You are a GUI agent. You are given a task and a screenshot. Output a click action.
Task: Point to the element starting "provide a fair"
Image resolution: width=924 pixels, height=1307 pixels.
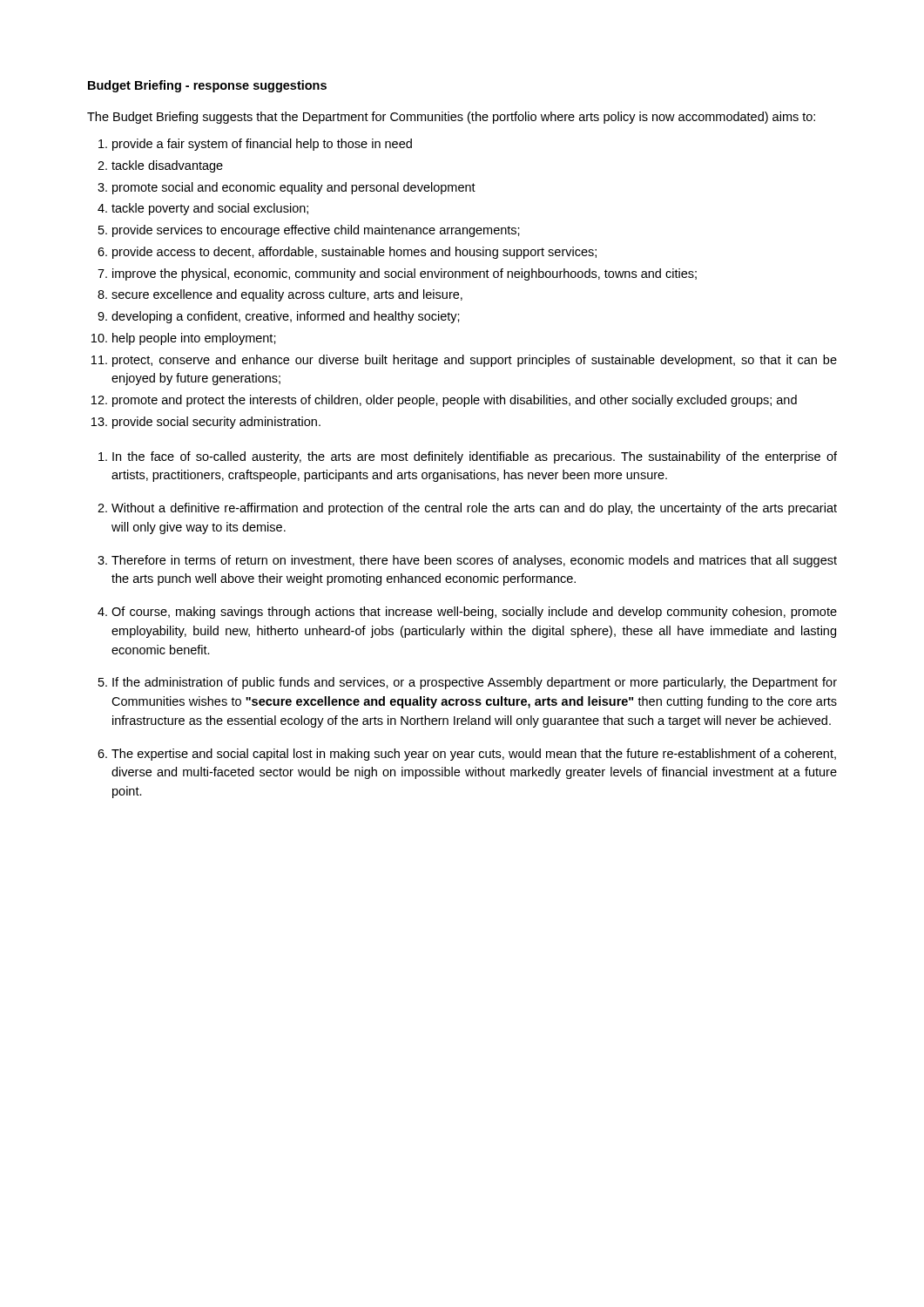coord(262,144)
